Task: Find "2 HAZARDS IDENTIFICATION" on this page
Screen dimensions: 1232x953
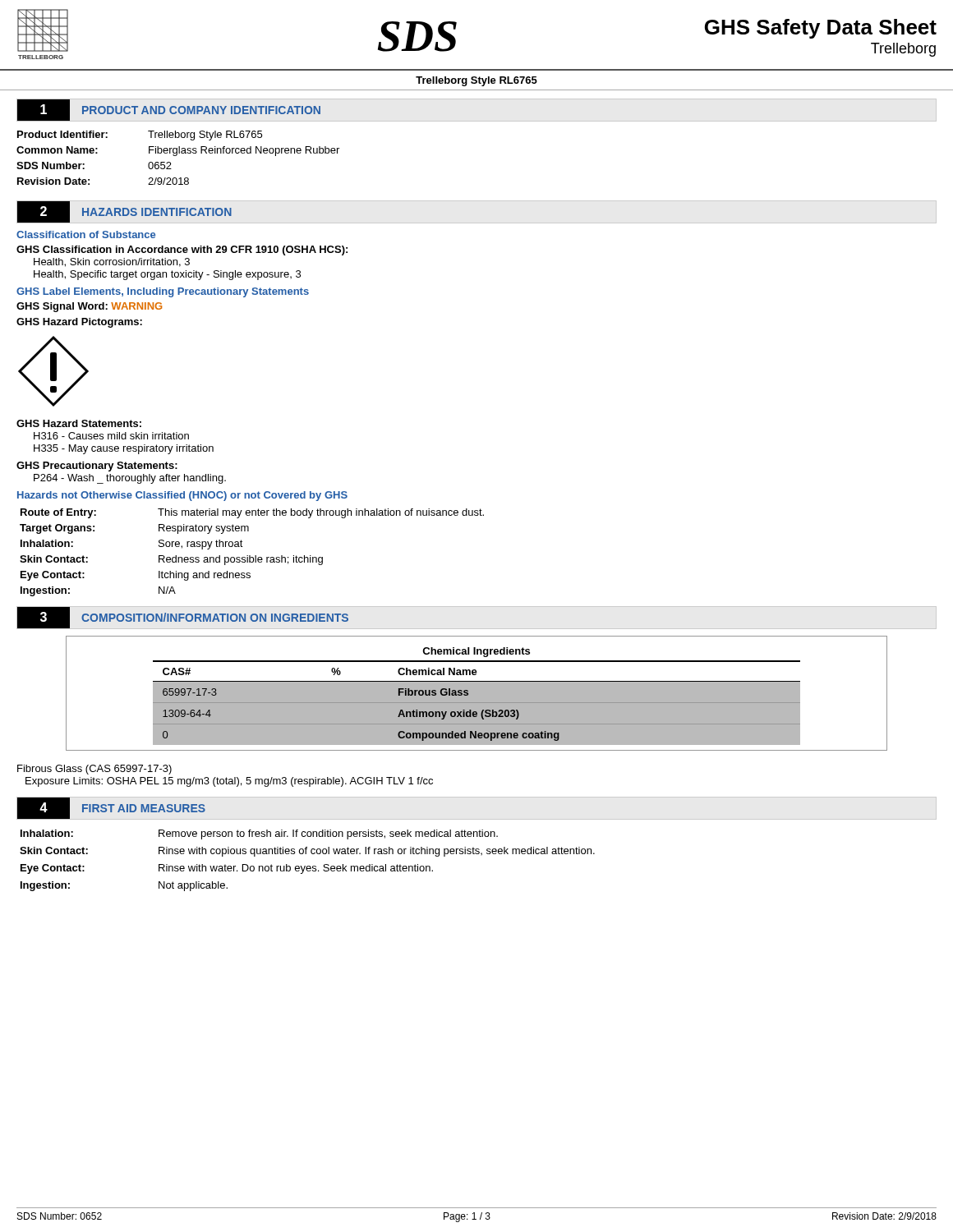Action: click(x=124, y=212)
